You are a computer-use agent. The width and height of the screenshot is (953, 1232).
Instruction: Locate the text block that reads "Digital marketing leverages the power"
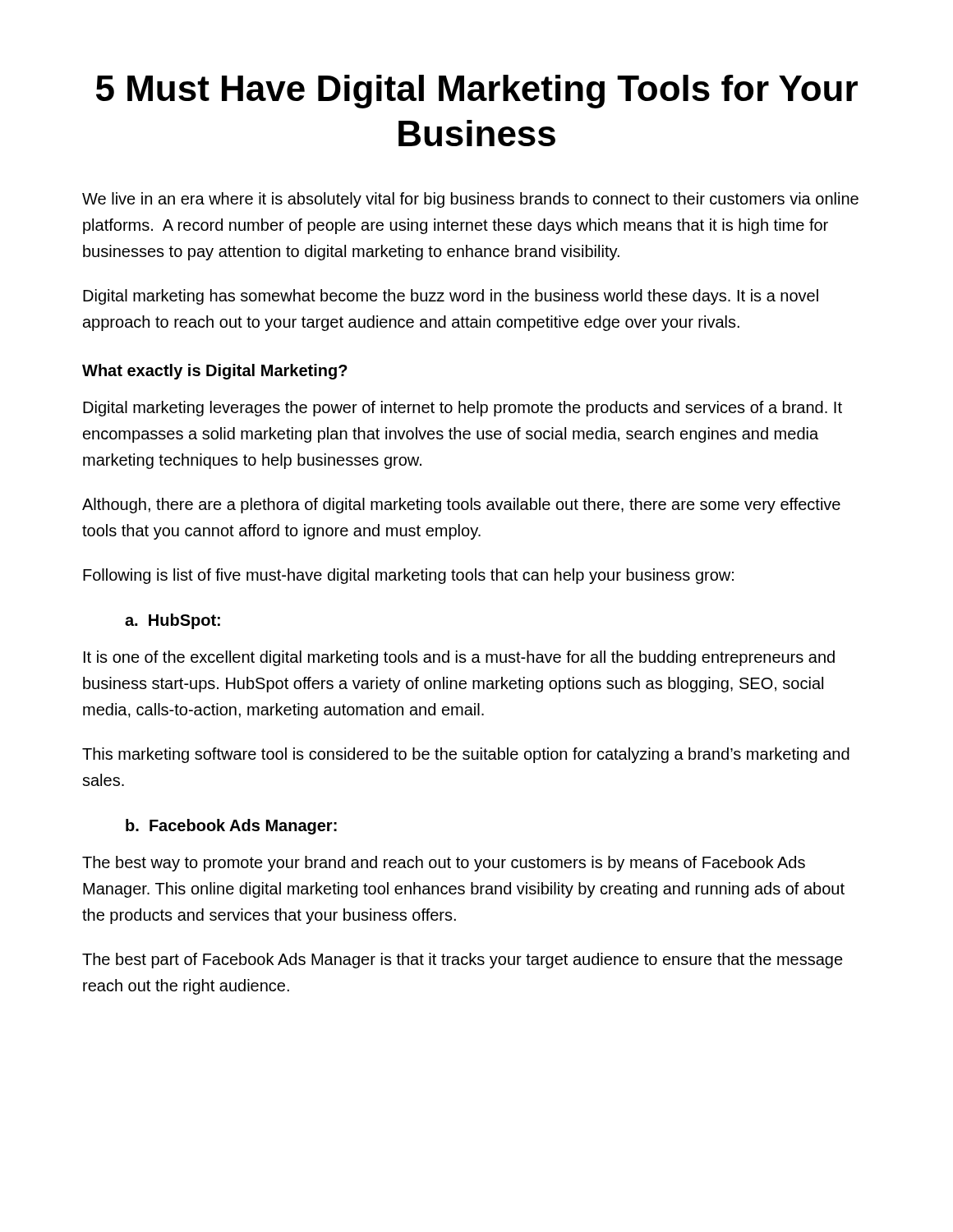[x=462, y=434]
